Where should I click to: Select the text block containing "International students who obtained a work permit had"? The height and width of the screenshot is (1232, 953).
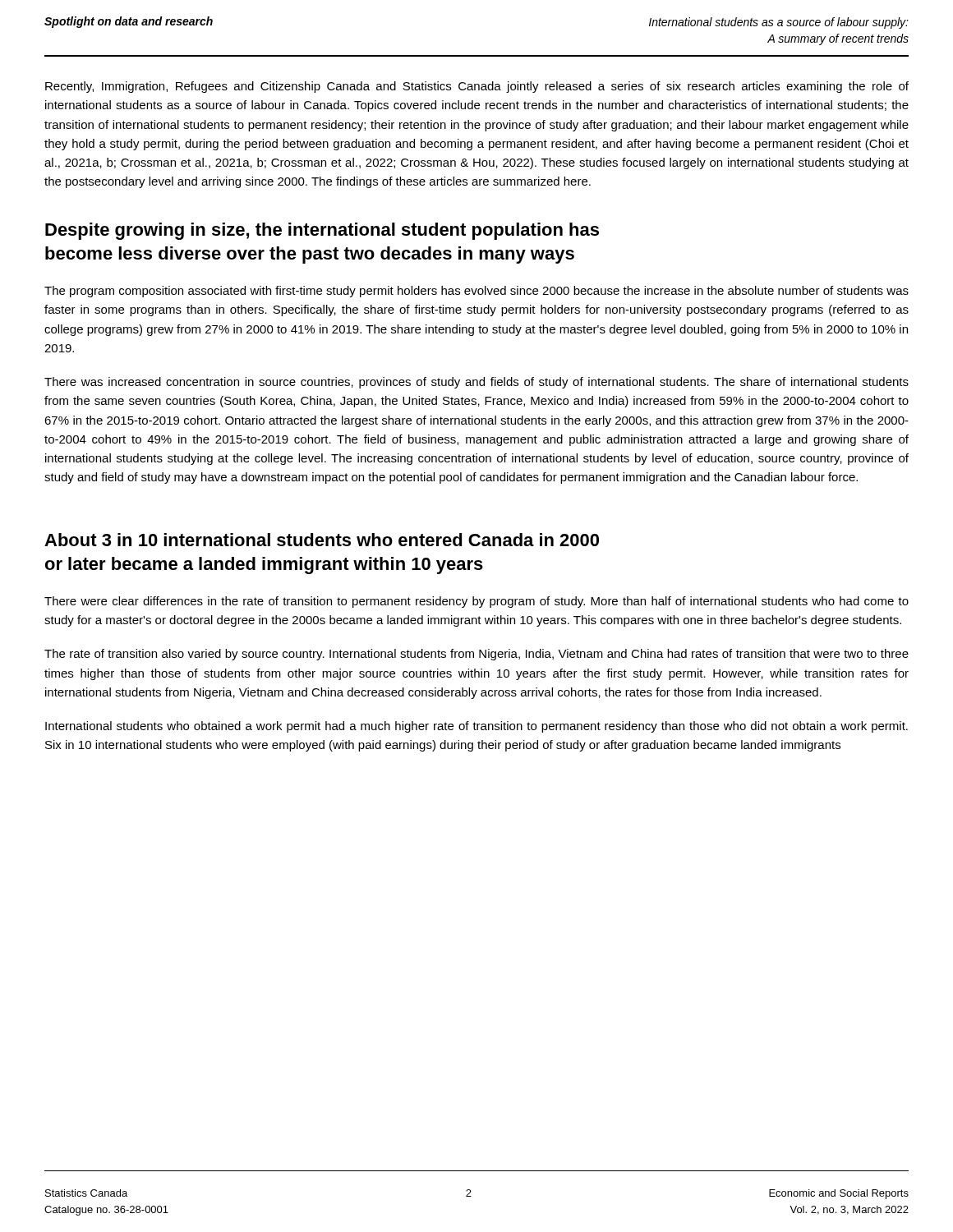476,735
